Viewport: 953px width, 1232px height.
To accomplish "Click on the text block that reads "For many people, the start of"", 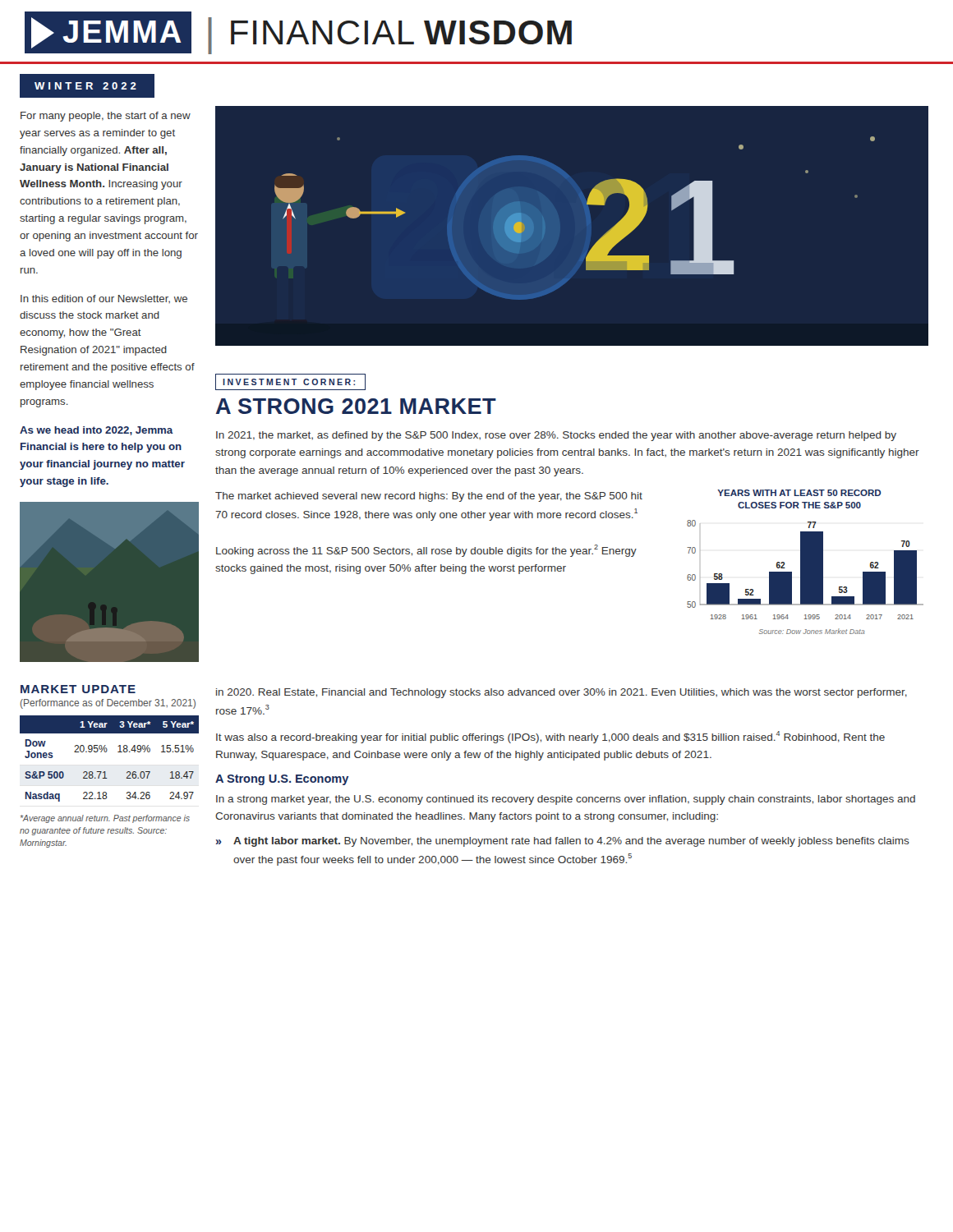I will [x=109, y=192].
